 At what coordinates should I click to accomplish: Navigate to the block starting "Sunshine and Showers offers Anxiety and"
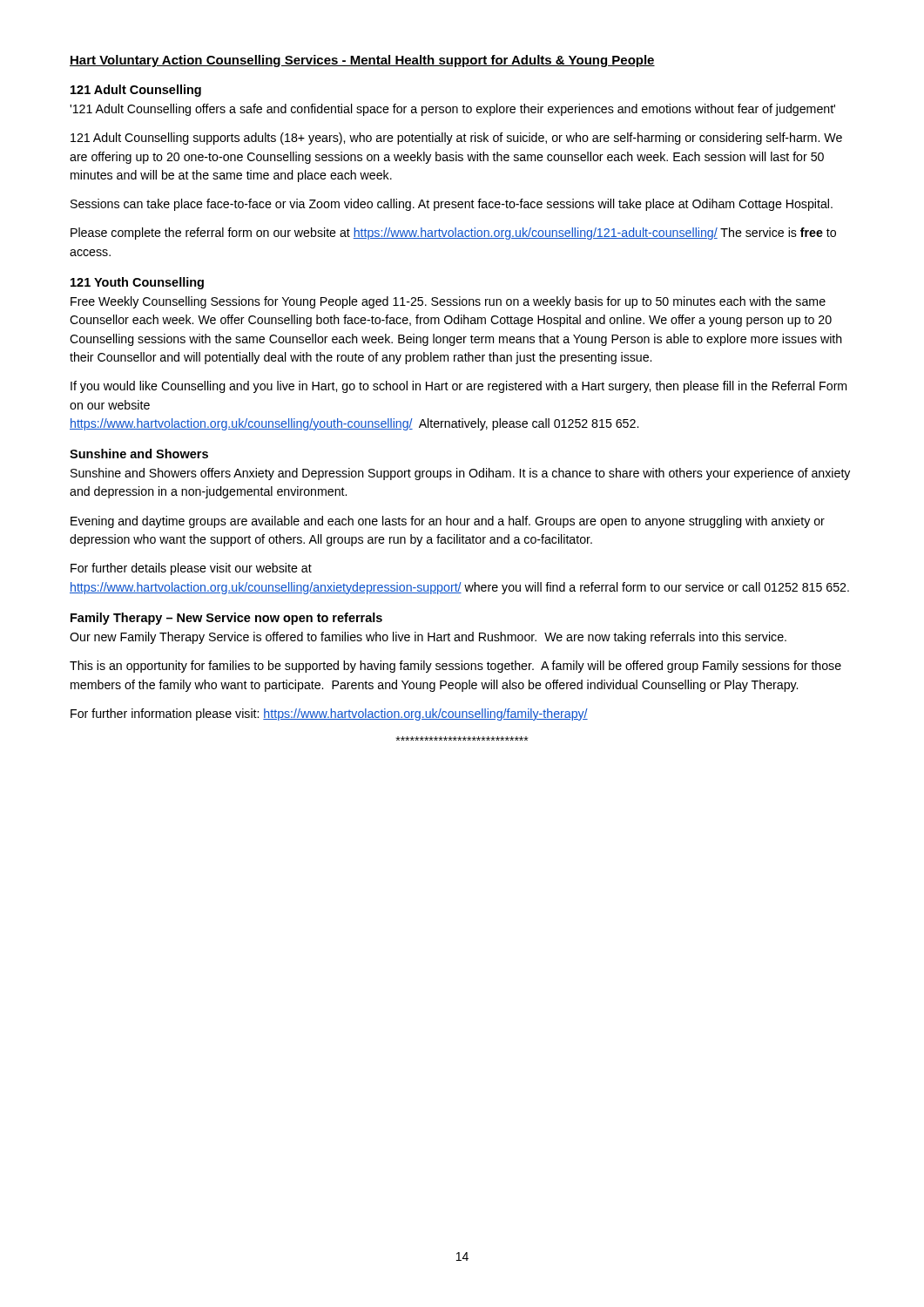click(460, 483)
